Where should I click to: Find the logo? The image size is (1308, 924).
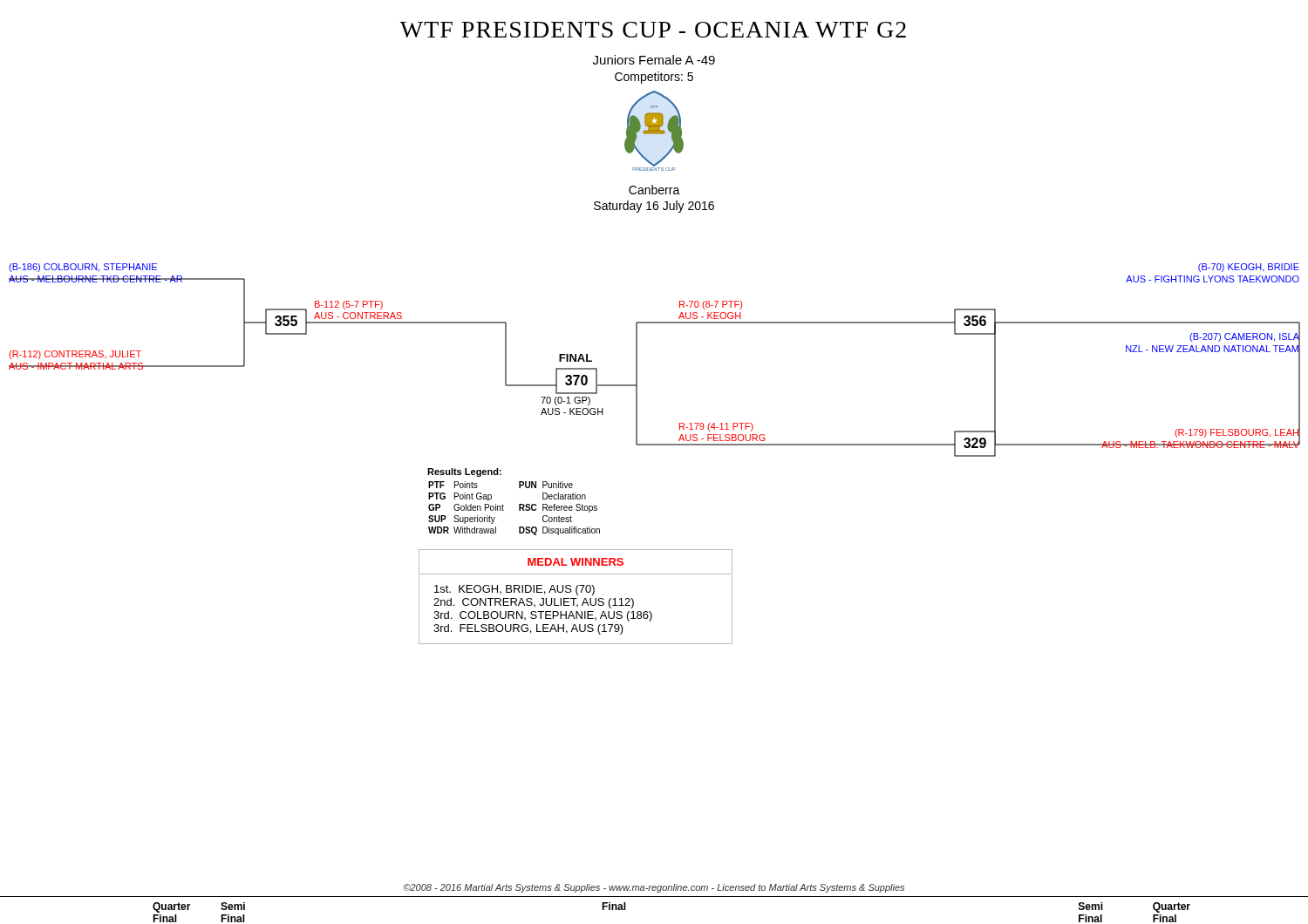[x=654, y=133]
